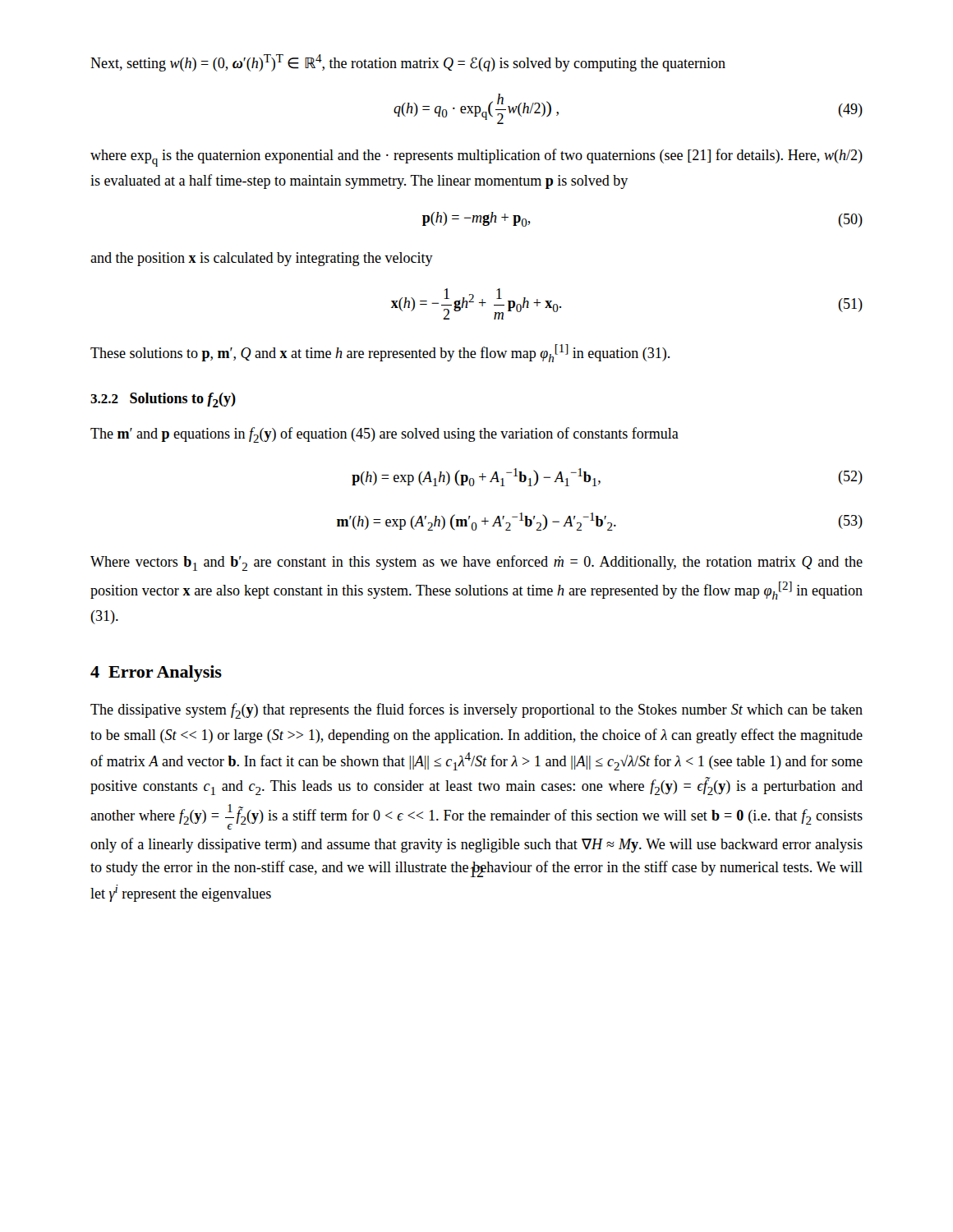953x1232 pixels.
Task: Click the formula that begins "q(h) = q0 ·"
Action: pyautogui.click(x=476, y=110)
